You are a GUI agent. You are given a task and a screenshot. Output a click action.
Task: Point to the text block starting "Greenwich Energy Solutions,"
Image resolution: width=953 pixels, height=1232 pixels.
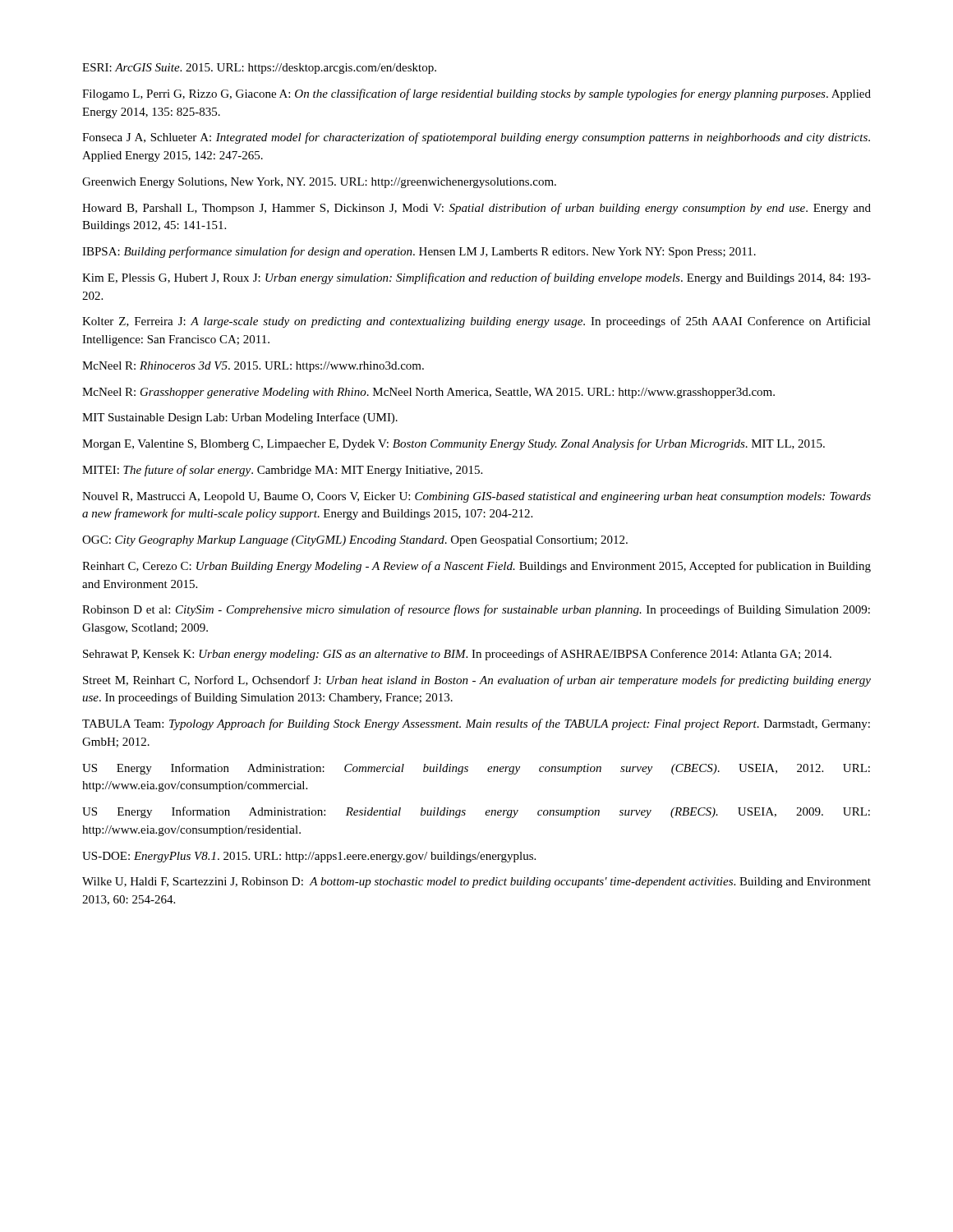320,181
